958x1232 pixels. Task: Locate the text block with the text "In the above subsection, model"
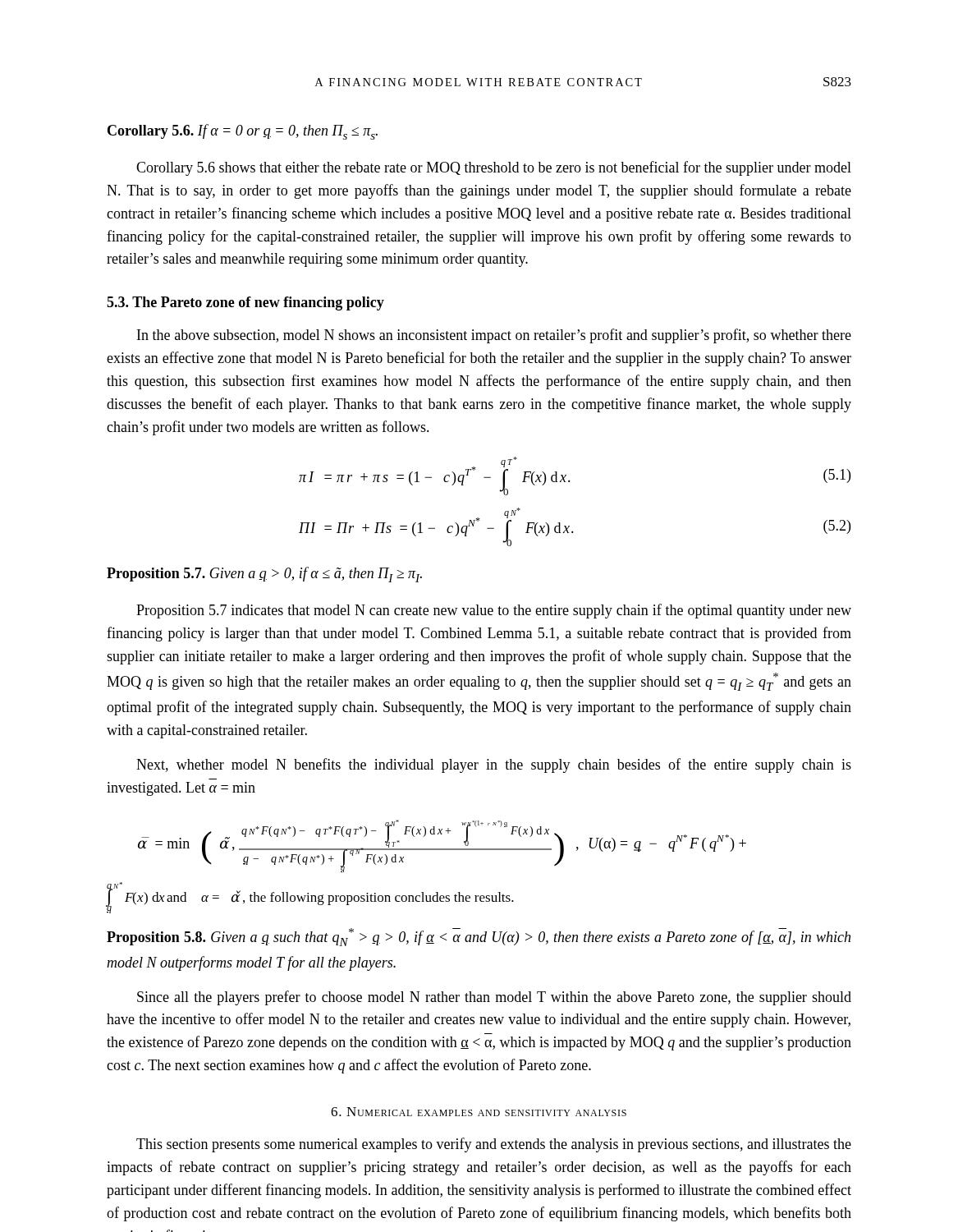pos(479,382)
